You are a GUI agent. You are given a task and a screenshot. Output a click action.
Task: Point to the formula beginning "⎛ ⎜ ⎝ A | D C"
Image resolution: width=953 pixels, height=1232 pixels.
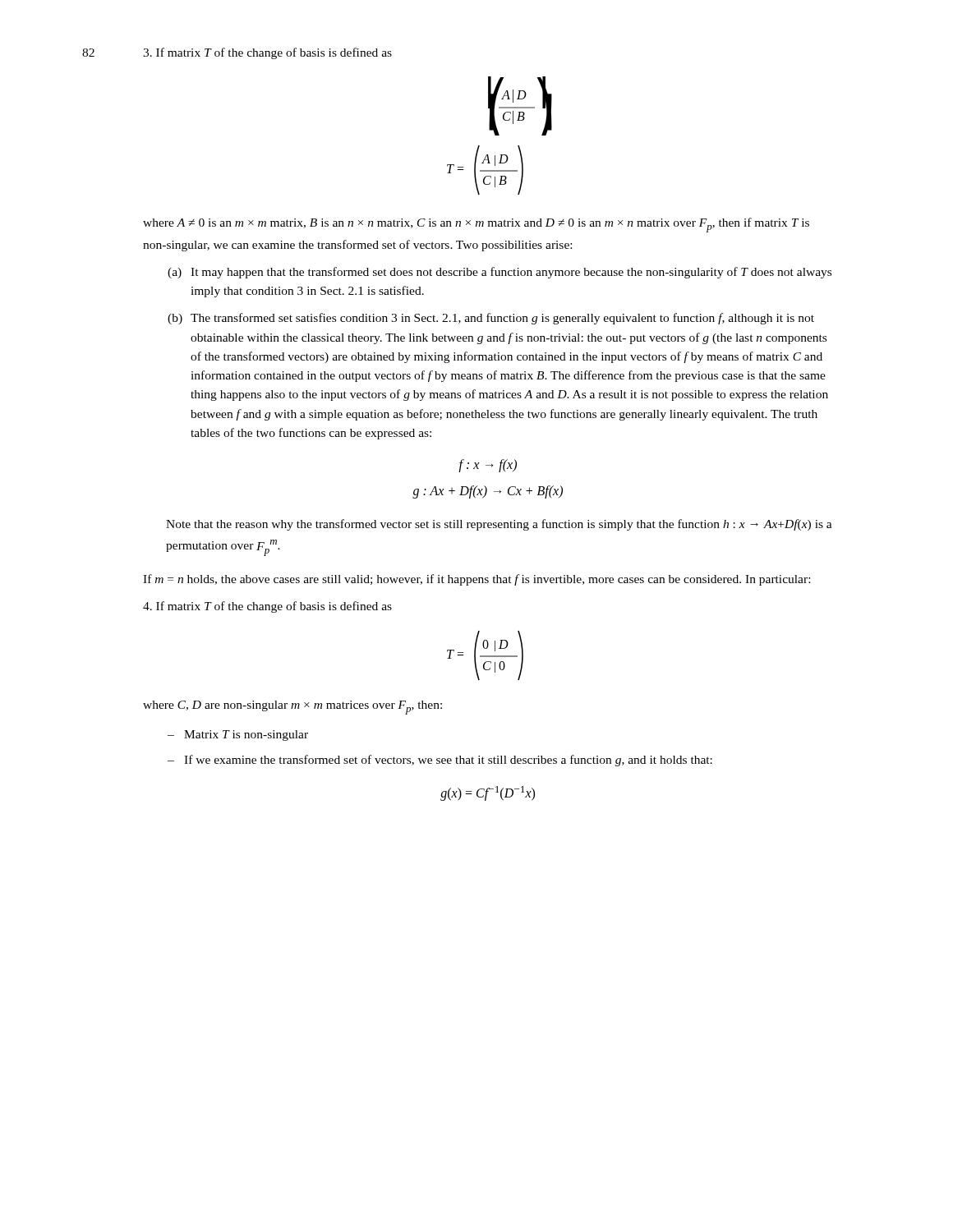(x=521, y=106)
